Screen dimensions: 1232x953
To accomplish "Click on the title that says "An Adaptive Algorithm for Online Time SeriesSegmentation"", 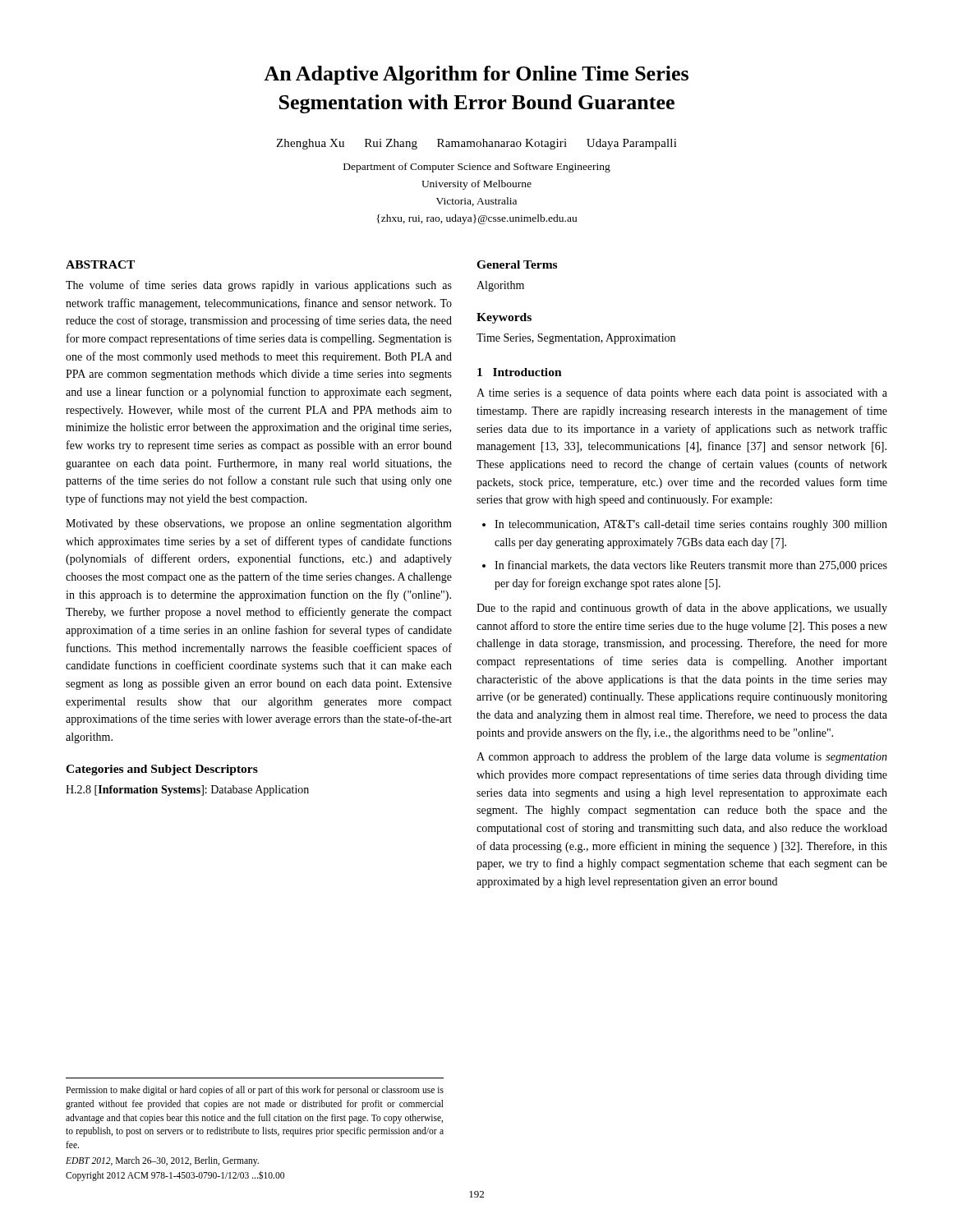I will point(476,88).
